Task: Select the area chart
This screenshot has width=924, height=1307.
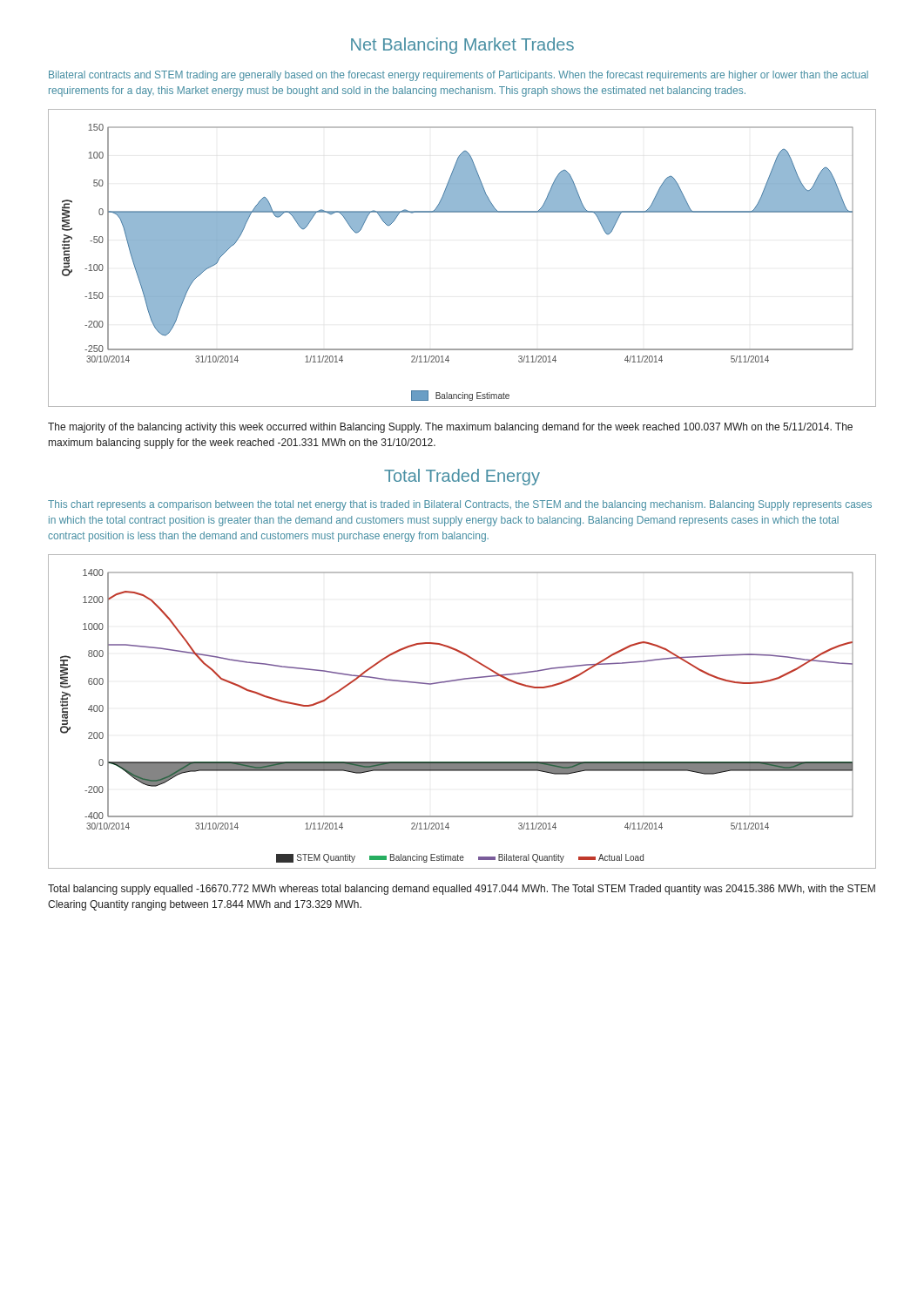Action: coord(462,258)
